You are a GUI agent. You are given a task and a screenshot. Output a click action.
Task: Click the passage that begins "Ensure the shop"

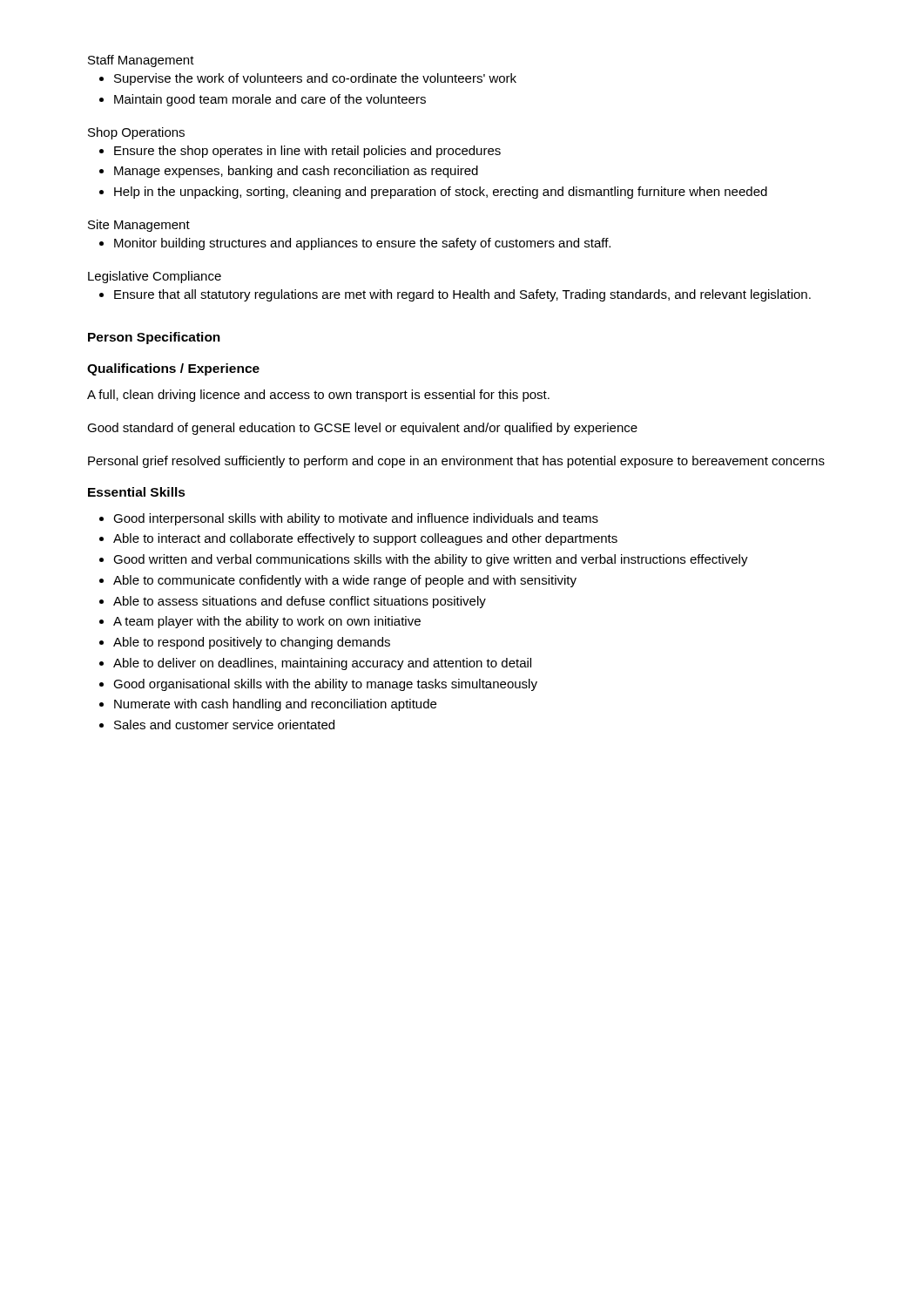pos(307,150)
